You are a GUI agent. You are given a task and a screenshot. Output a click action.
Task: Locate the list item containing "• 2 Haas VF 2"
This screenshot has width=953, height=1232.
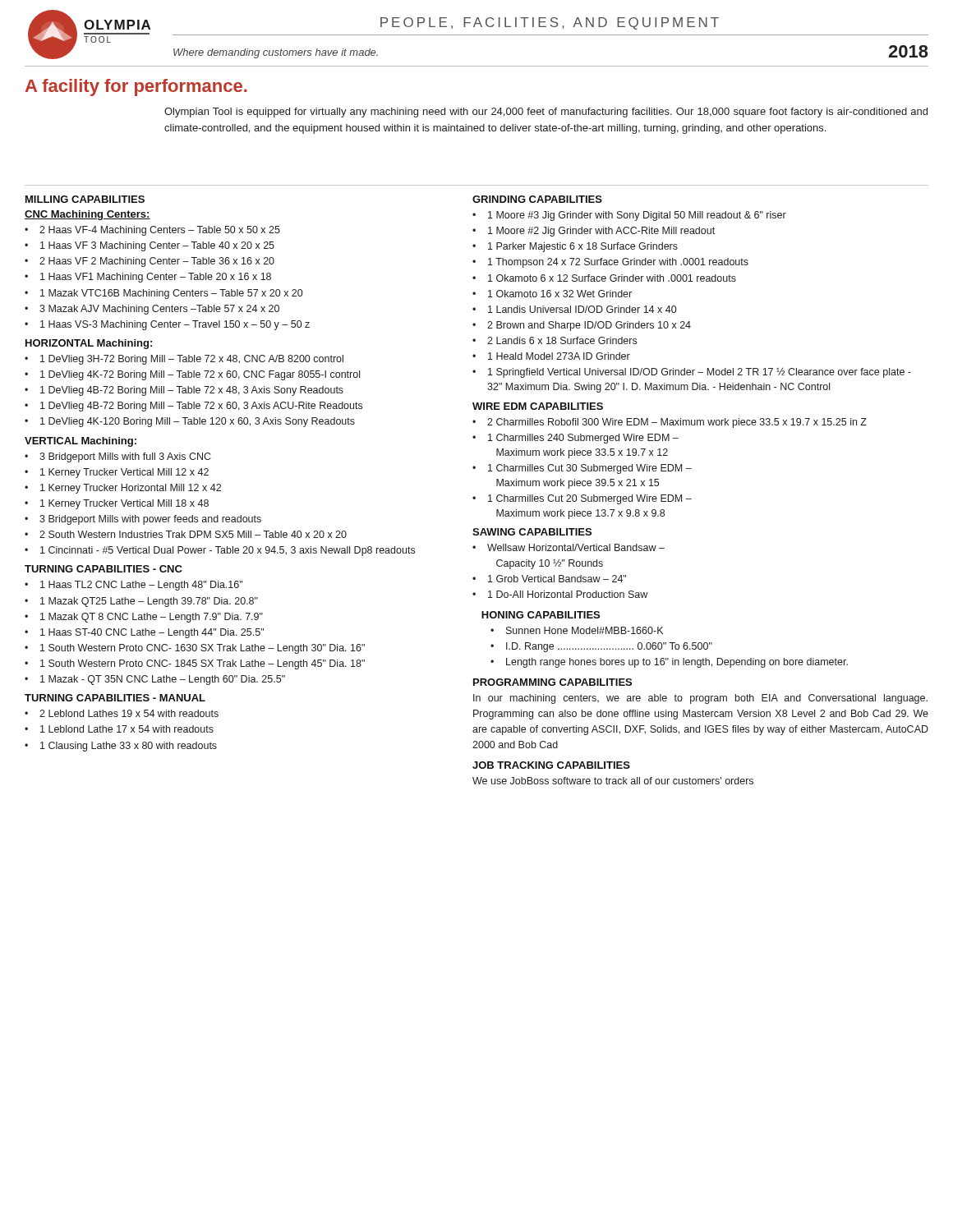pos(150,261)
